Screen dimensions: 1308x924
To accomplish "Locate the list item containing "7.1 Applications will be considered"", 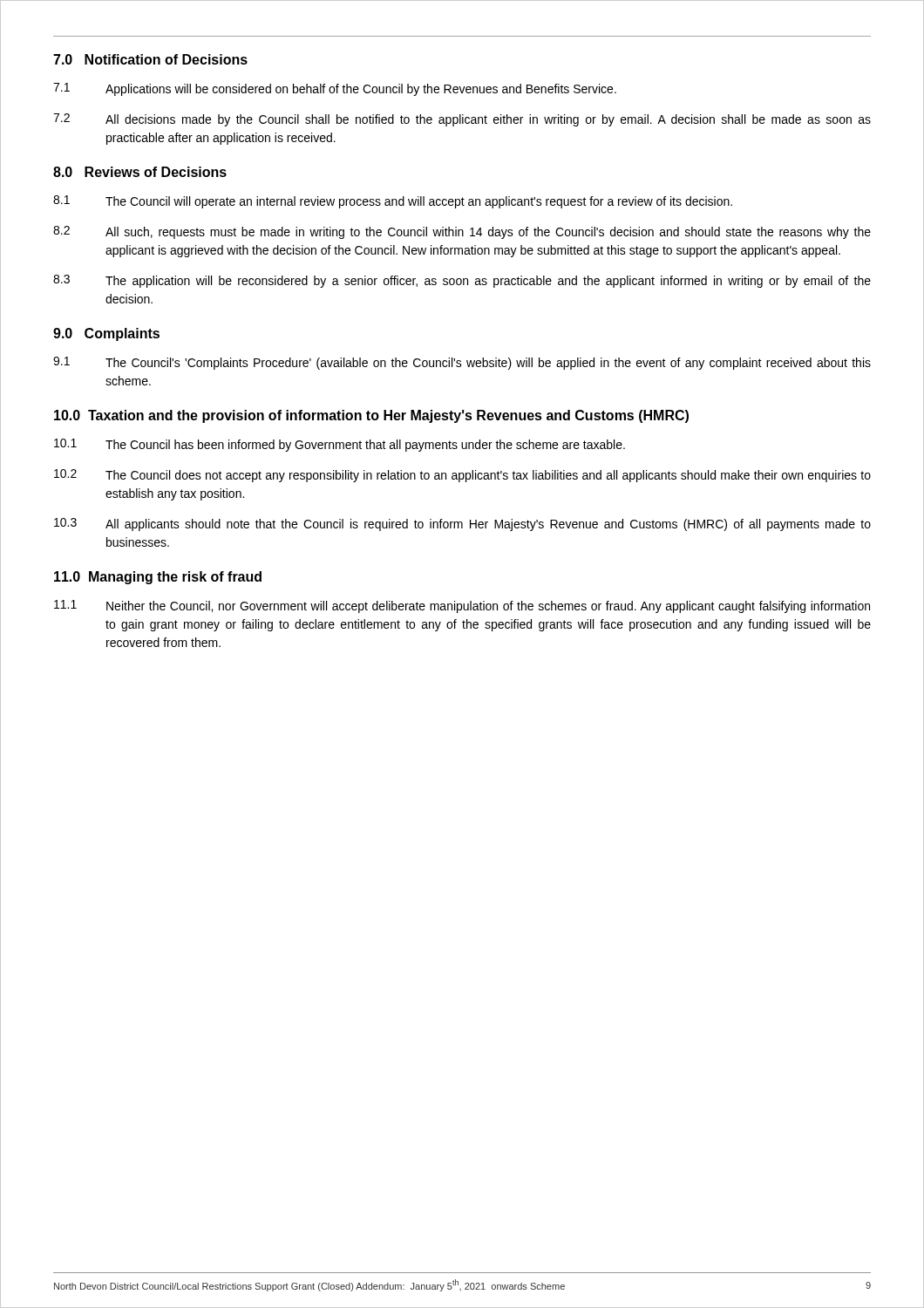I will (x=462, y=89).
